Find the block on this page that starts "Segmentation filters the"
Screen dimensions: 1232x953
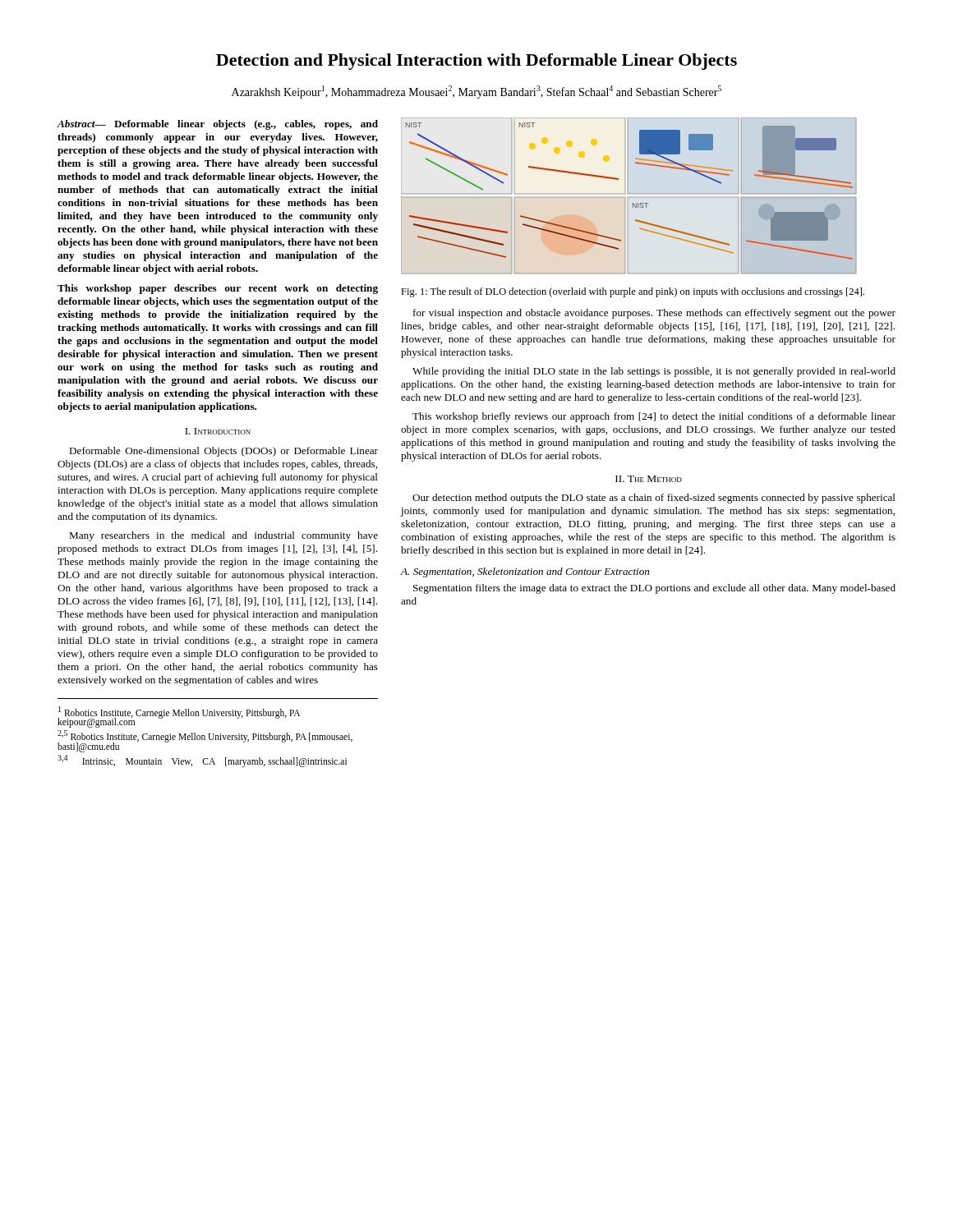[648, 594]
